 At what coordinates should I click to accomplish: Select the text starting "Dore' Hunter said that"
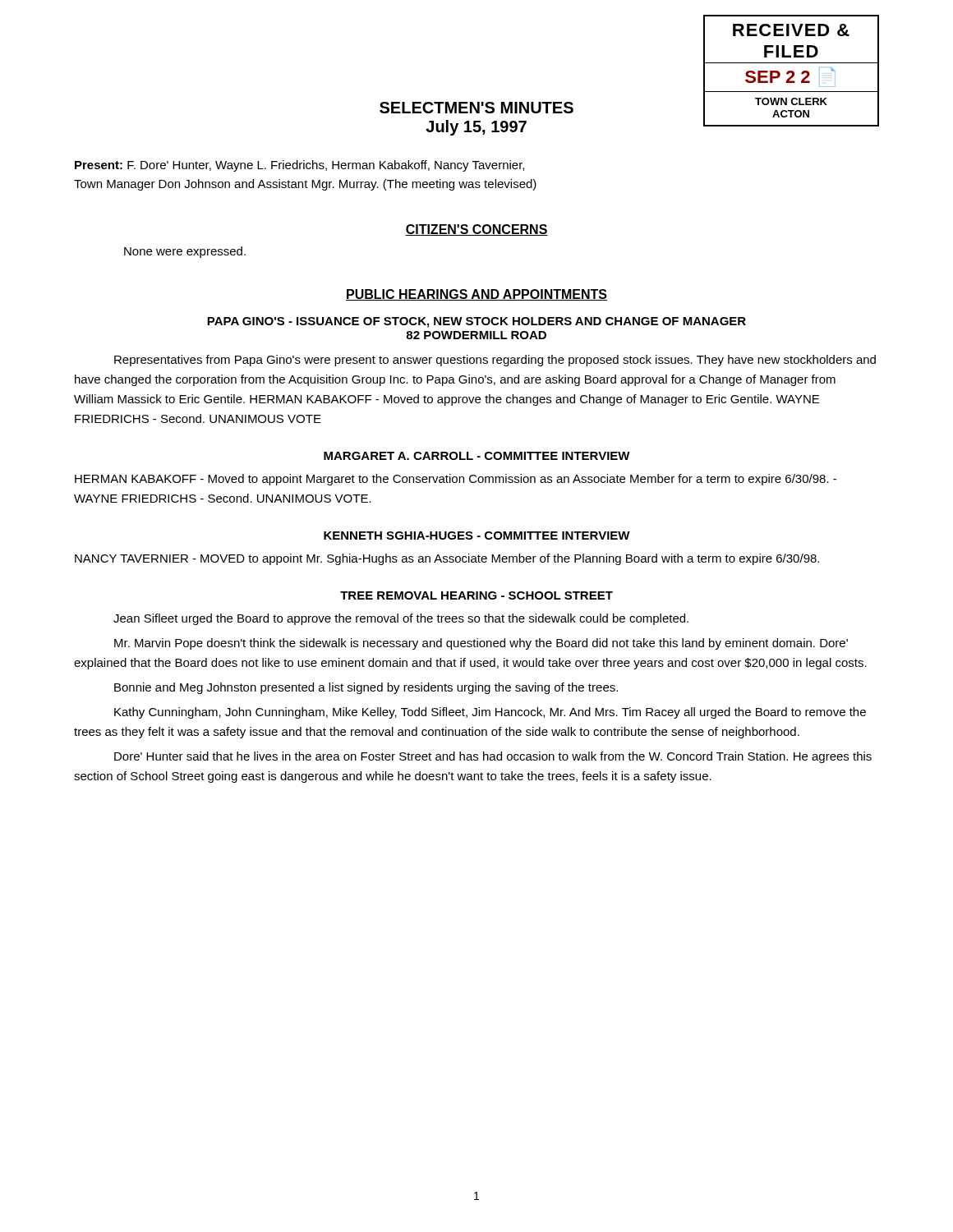(x=473, y=766)
